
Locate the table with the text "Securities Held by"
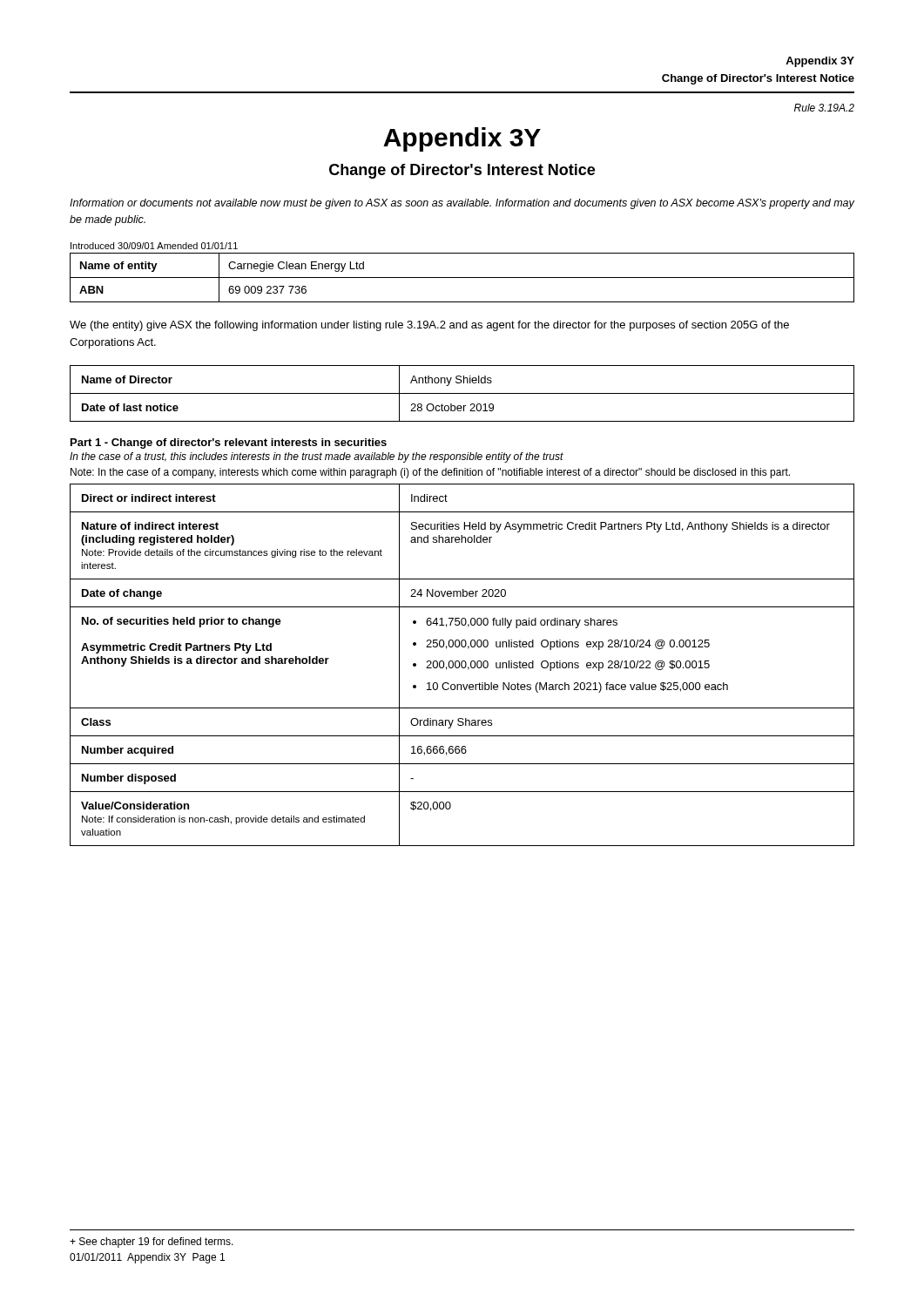point(462,665)
